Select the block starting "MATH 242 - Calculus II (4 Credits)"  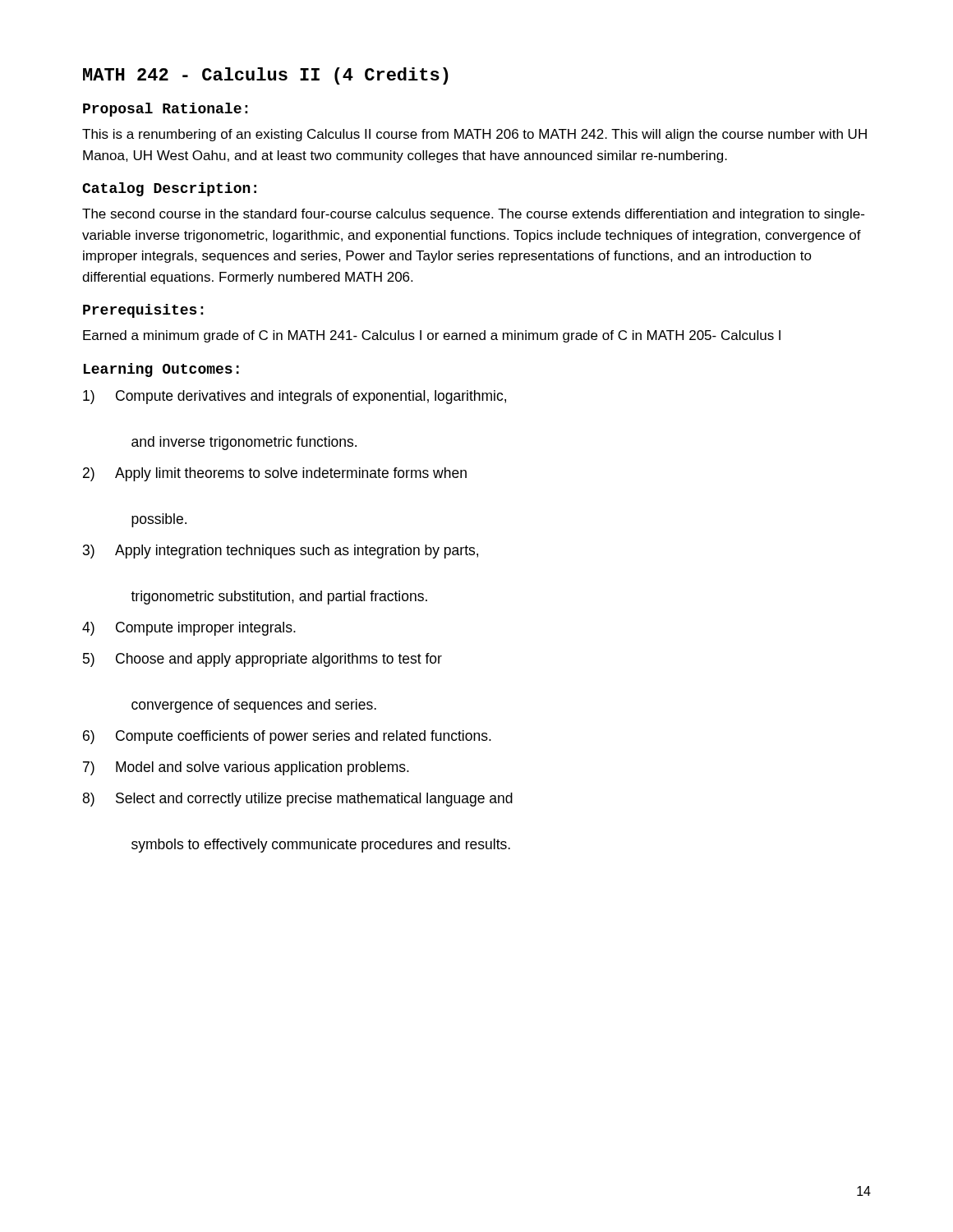[x=267, y=76]
